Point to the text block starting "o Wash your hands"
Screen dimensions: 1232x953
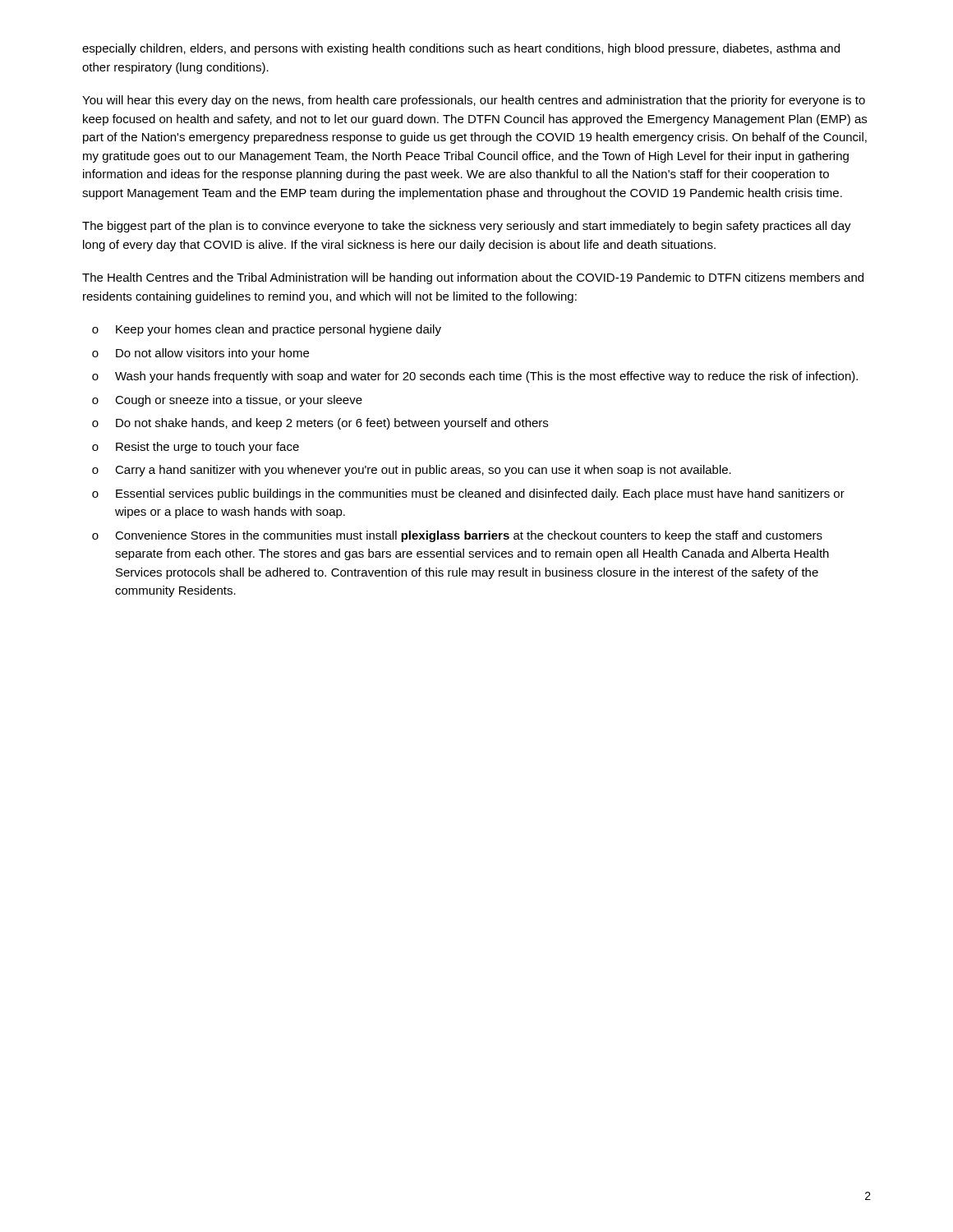coord(476,376)
